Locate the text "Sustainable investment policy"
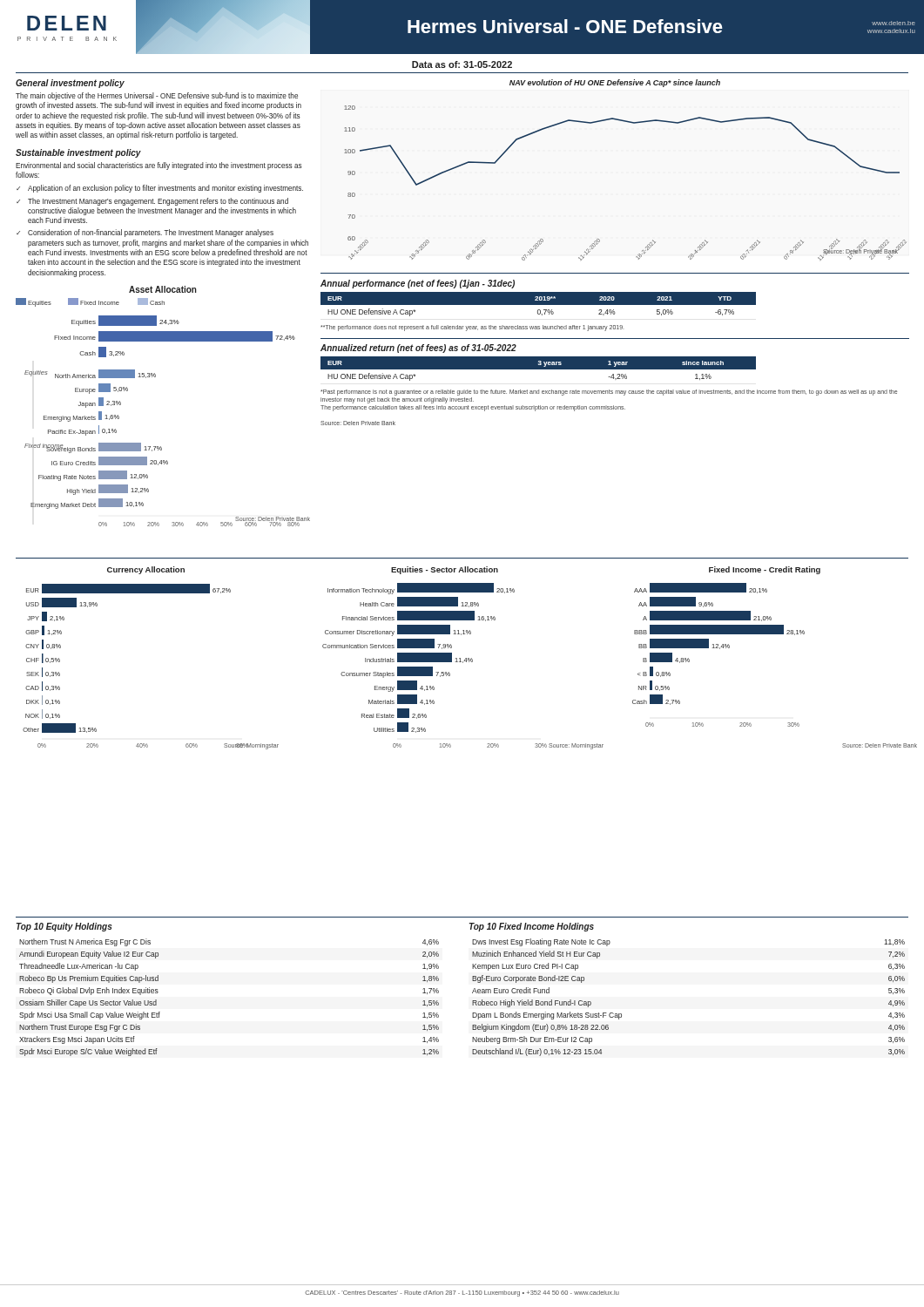 pyautogui.click(x=78, y=153)
